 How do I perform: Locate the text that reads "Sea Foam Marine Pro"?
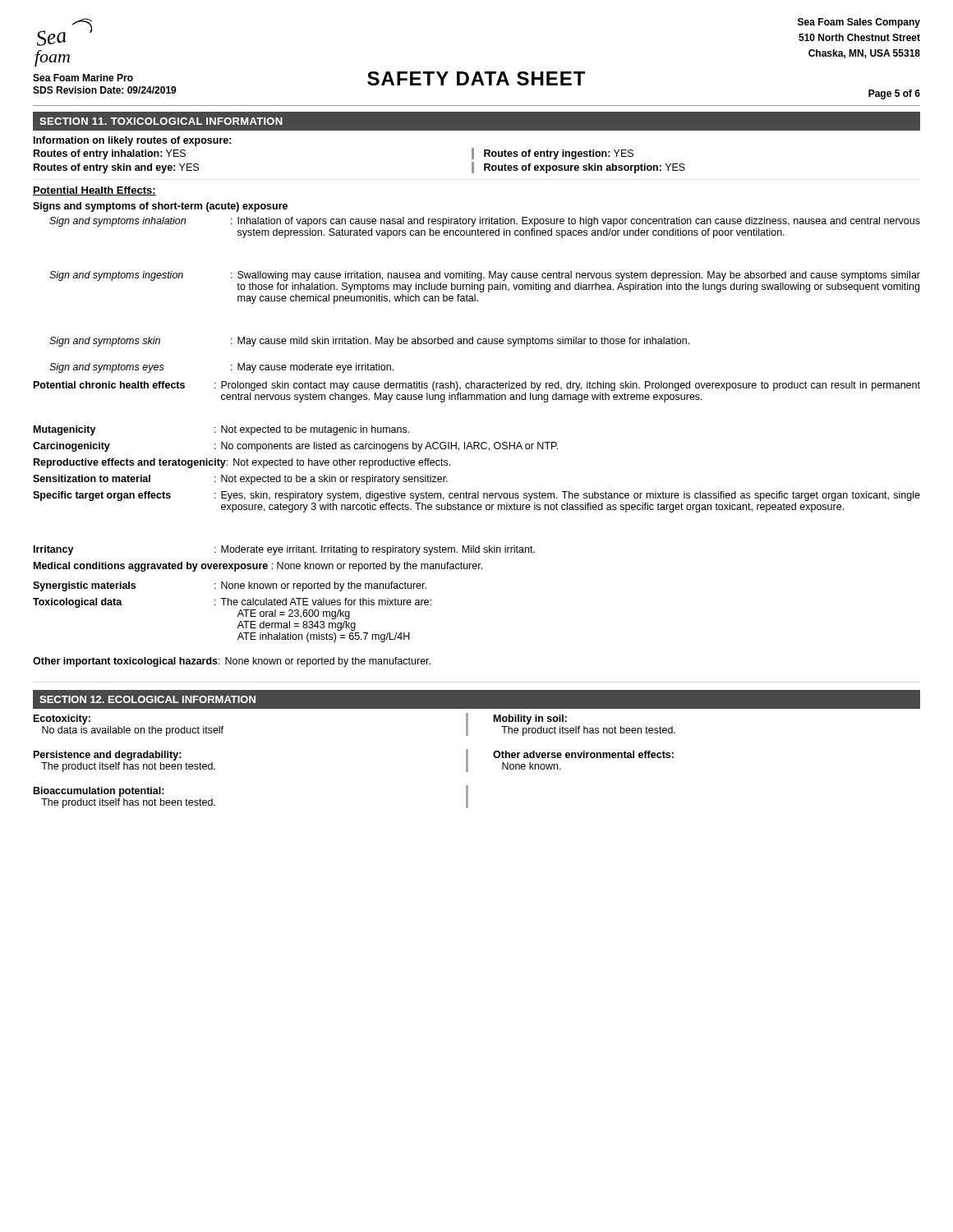(83, 78)
